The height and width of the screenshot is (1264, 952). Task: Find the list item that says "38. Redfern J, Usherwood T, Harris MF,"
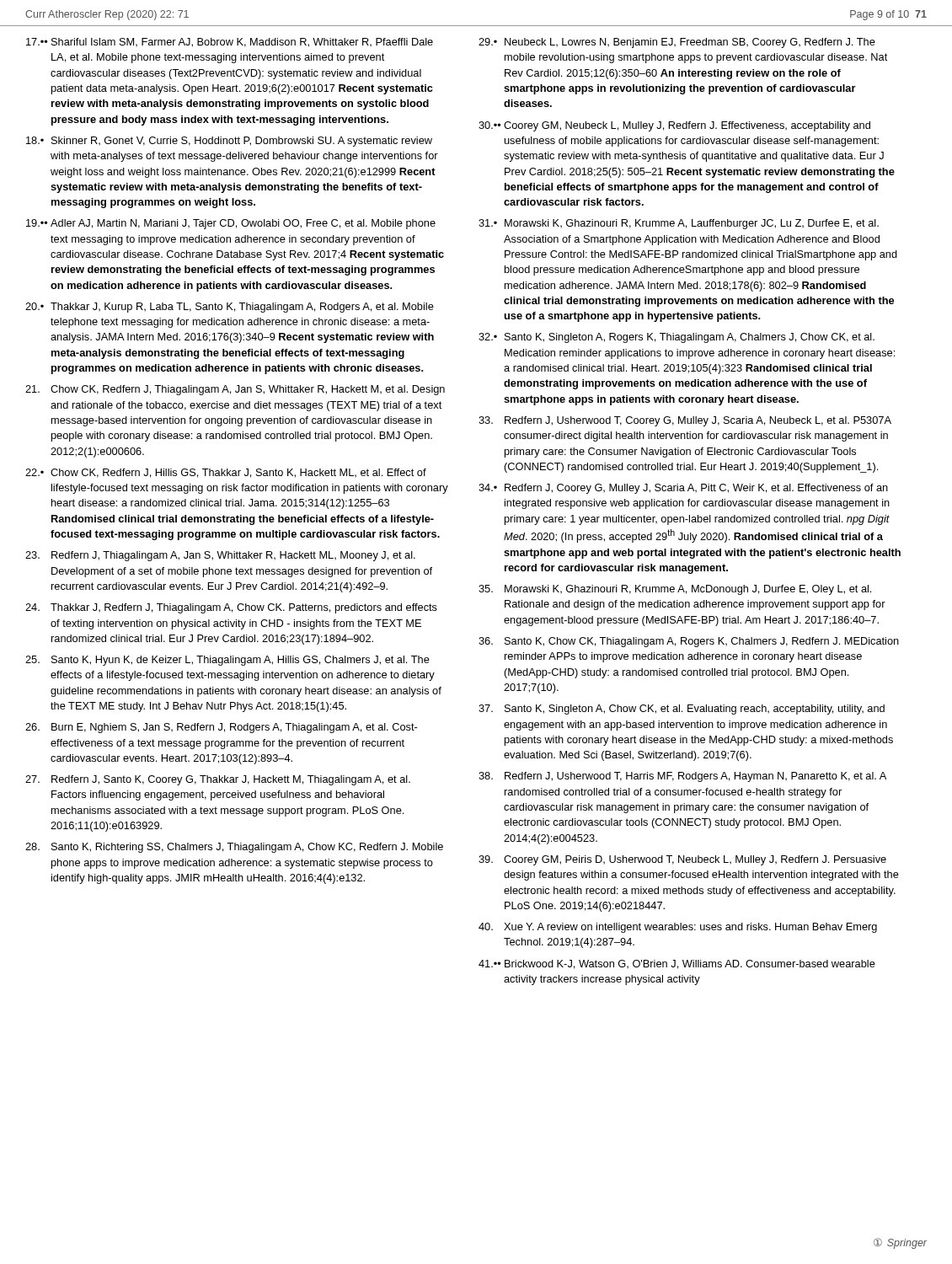(690, 807)
